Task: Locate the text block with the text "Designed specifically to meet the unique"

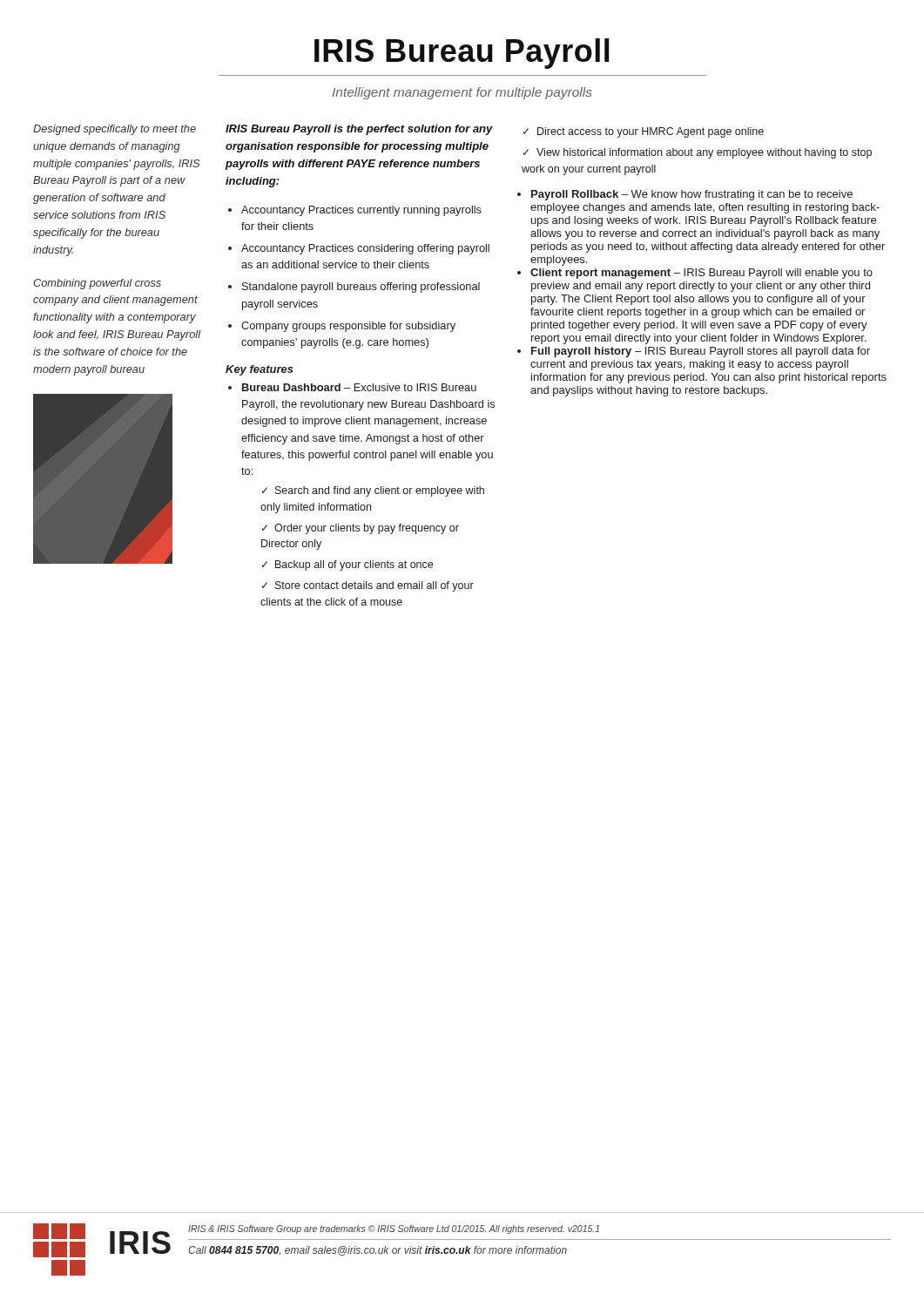Action: (117, 189)
